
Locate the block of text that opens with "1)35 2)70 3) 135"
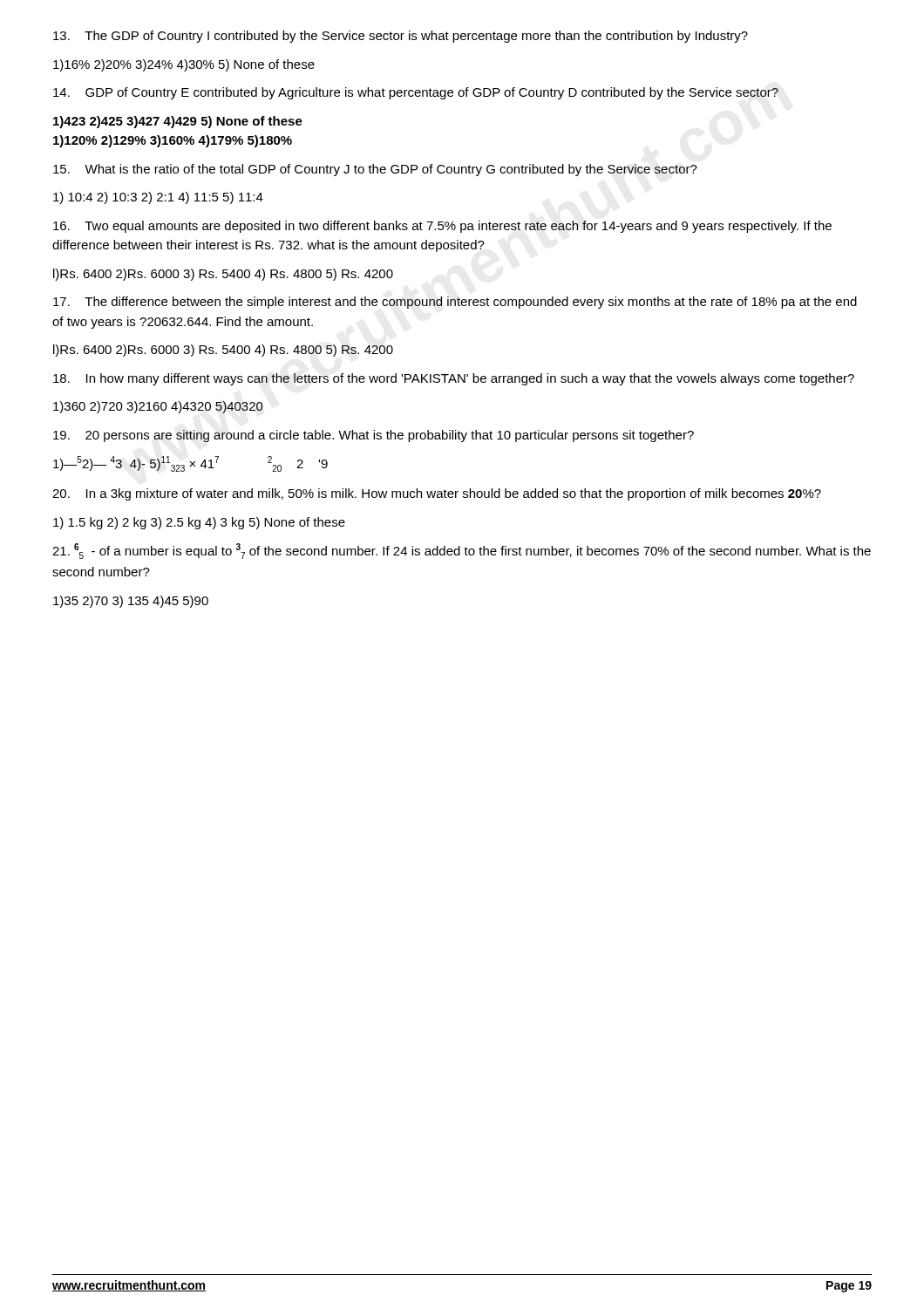click(130, 600)
